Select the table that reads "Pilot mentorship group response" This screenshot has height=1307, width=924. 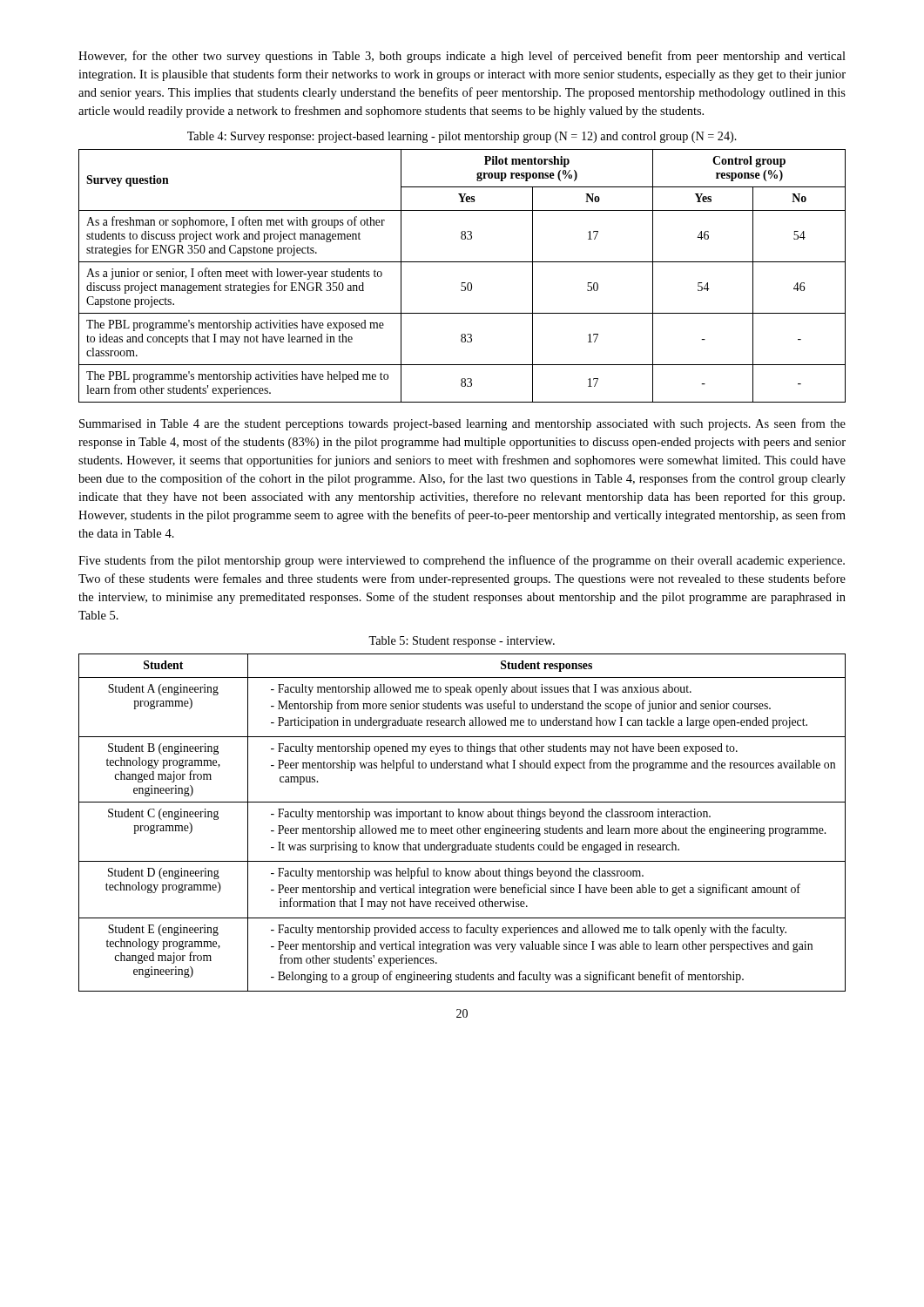462,276
